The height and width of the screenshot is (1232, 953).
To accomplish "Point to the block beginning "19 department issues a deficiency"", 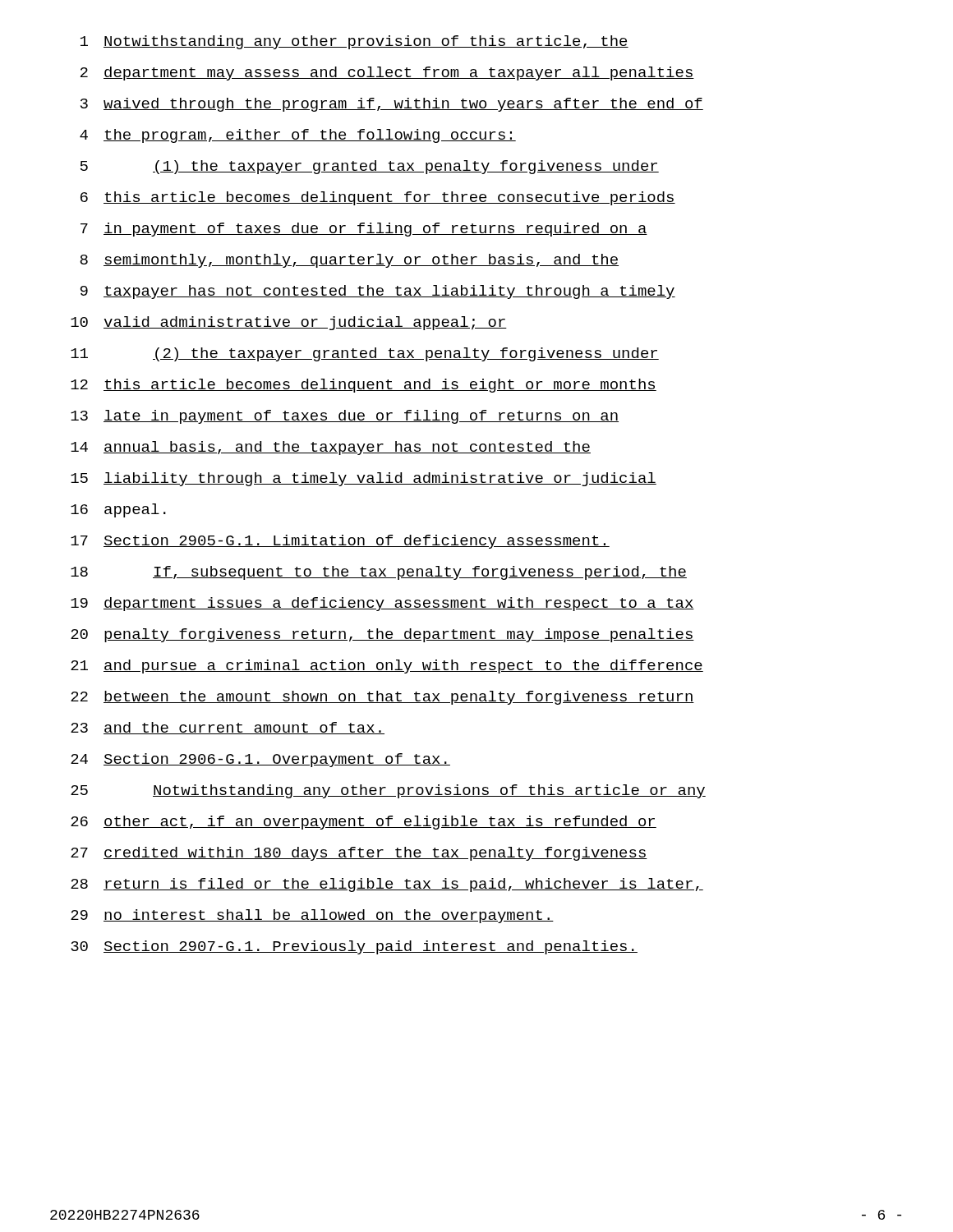I will pos(476,604).
